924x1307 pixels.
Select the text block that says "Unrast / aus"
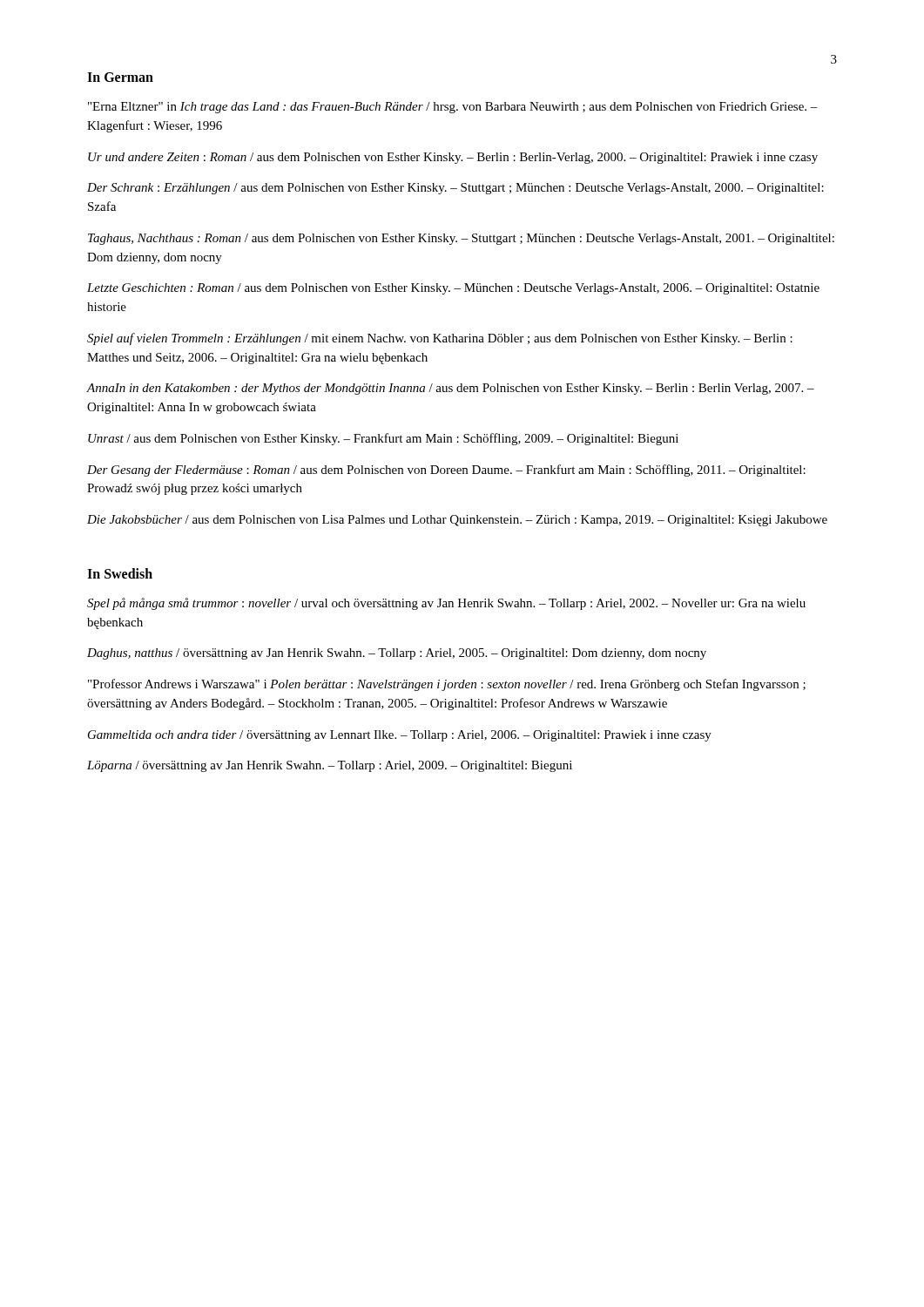[383, 438]
